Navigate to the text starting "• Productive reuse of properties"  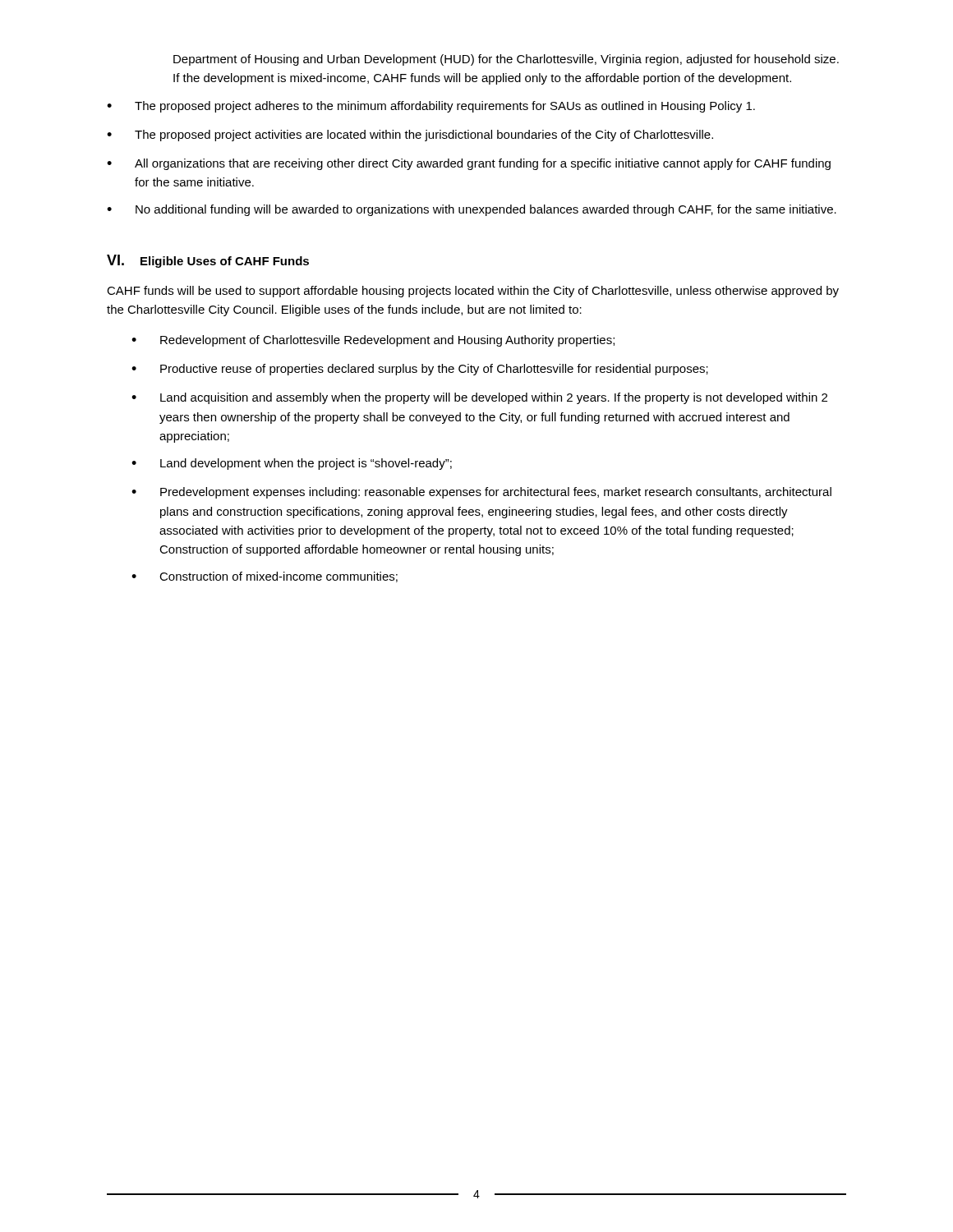point(489,369)
